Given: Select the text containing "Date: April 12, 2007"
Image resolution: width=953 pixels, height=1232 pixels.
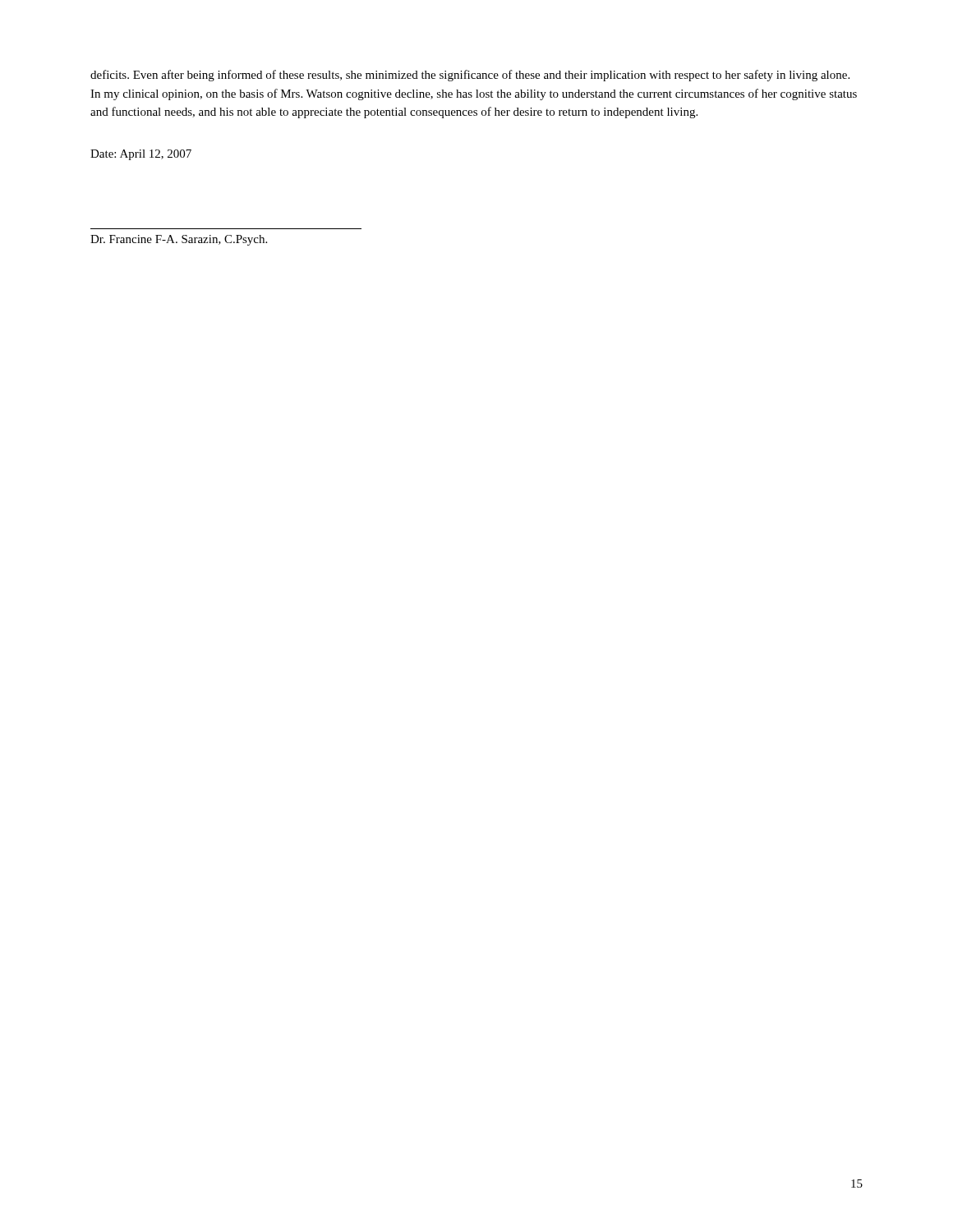Looking at the screenshot, I should (x=141, y=153).
